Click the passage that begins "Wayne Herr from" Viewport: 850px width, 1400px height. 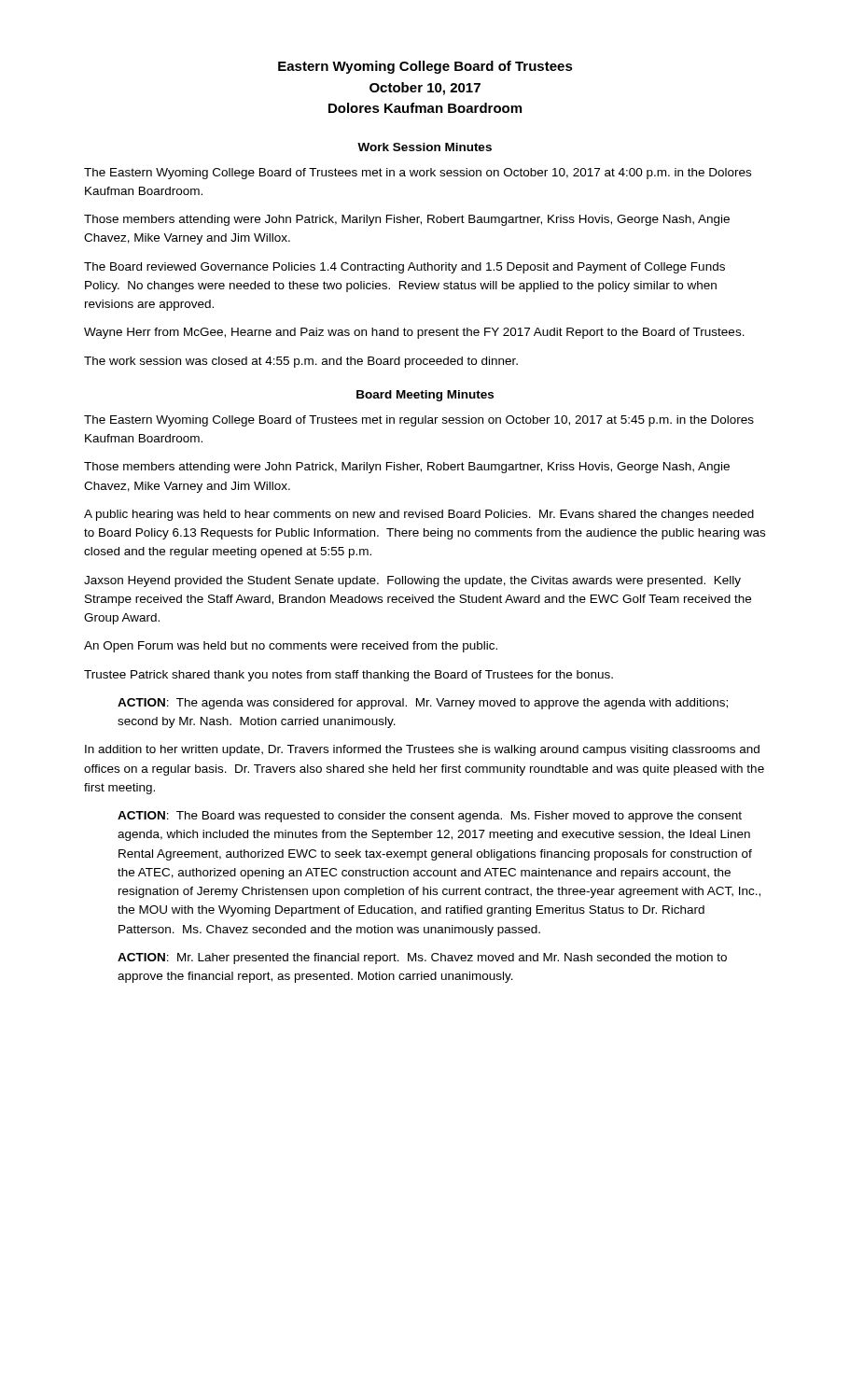pos(414,332)
